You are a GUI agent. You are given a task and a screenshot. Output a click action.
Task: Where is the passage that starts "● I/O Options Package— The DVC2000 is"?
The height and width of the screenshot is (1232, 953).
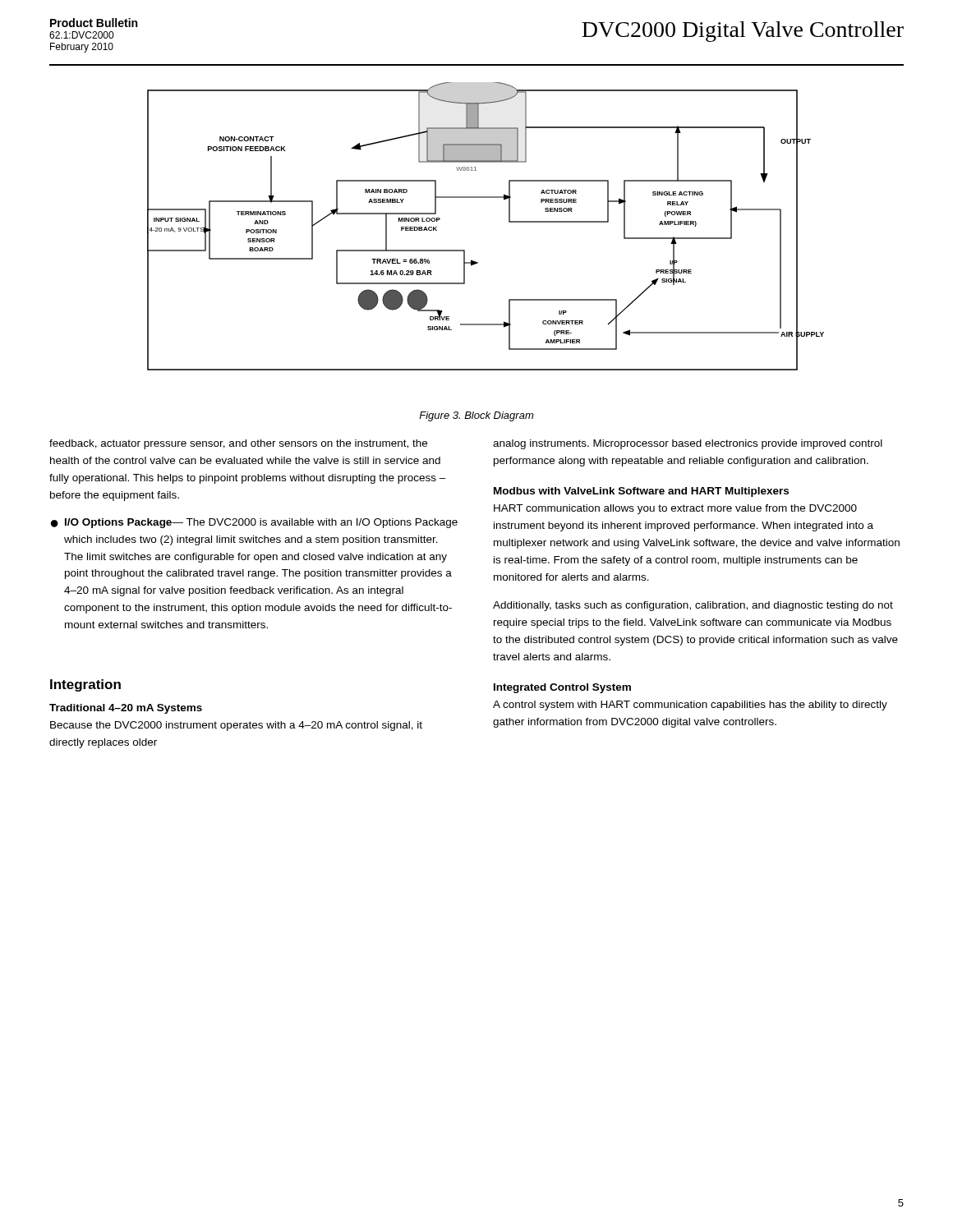point(255,574)
